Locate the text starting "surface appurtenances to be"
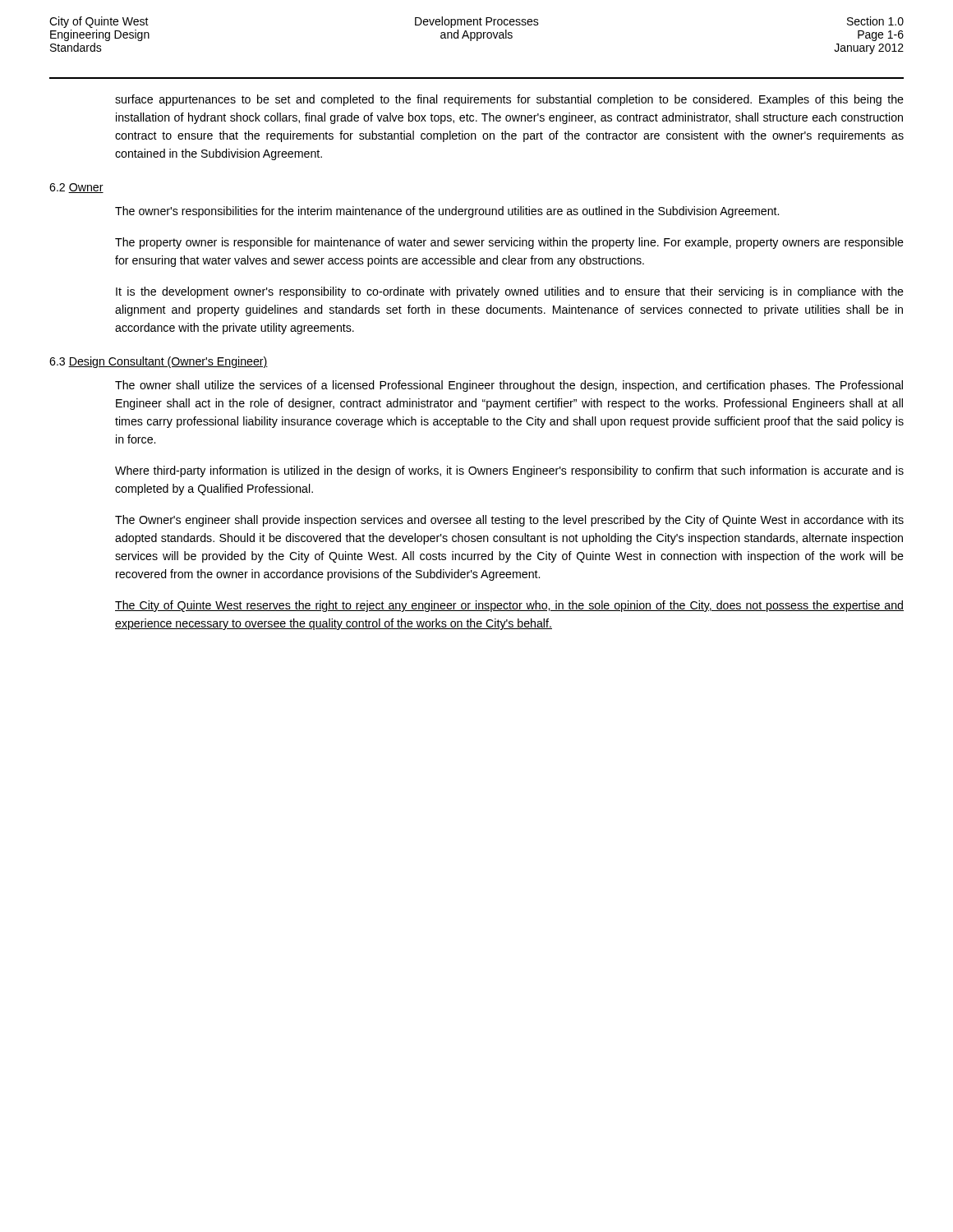The width and height of the screenshot is (953, 1232). click(509, 126)
